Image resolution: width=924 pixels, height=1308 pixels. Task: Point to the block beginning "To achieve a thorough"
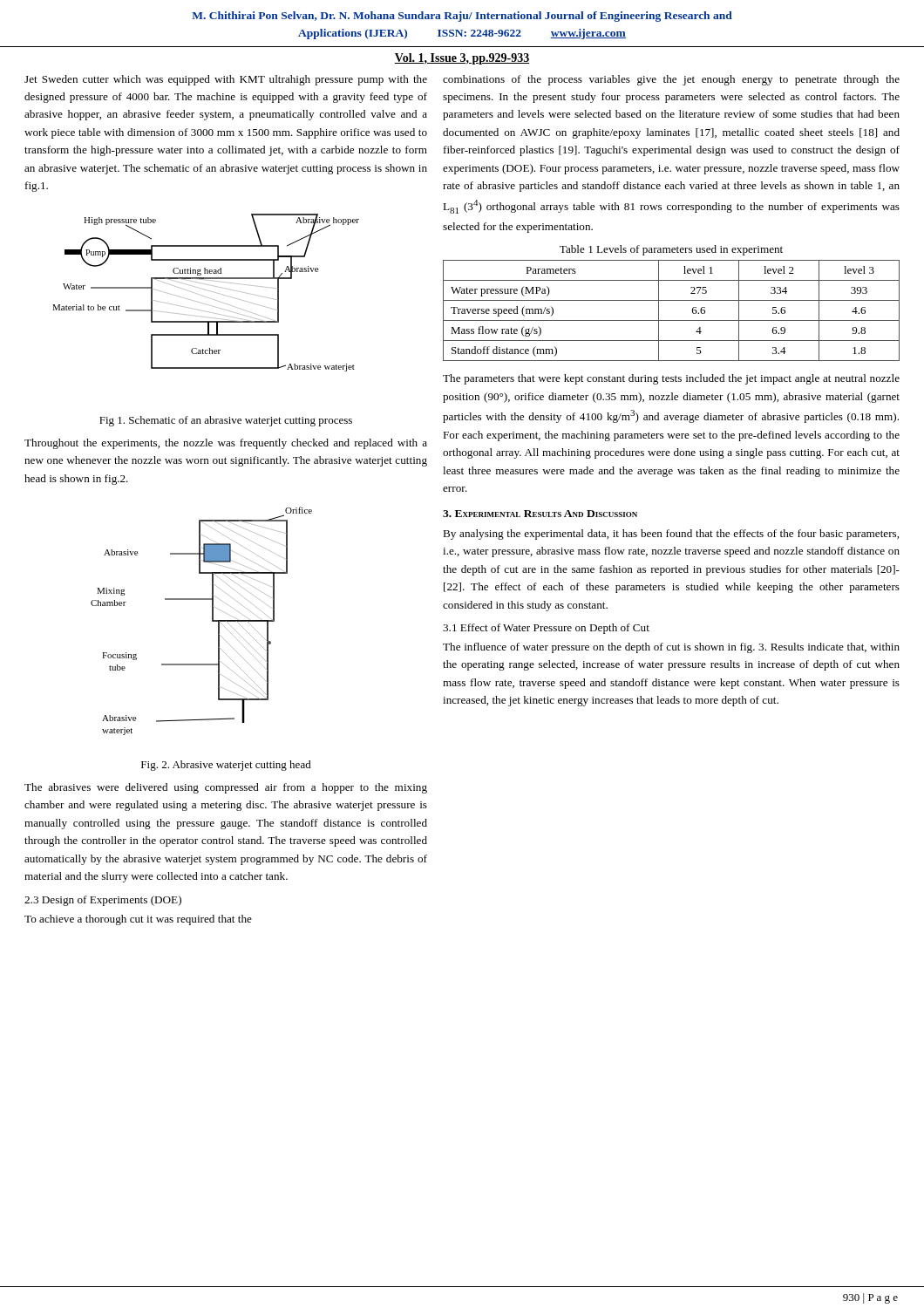click(138, 918)
